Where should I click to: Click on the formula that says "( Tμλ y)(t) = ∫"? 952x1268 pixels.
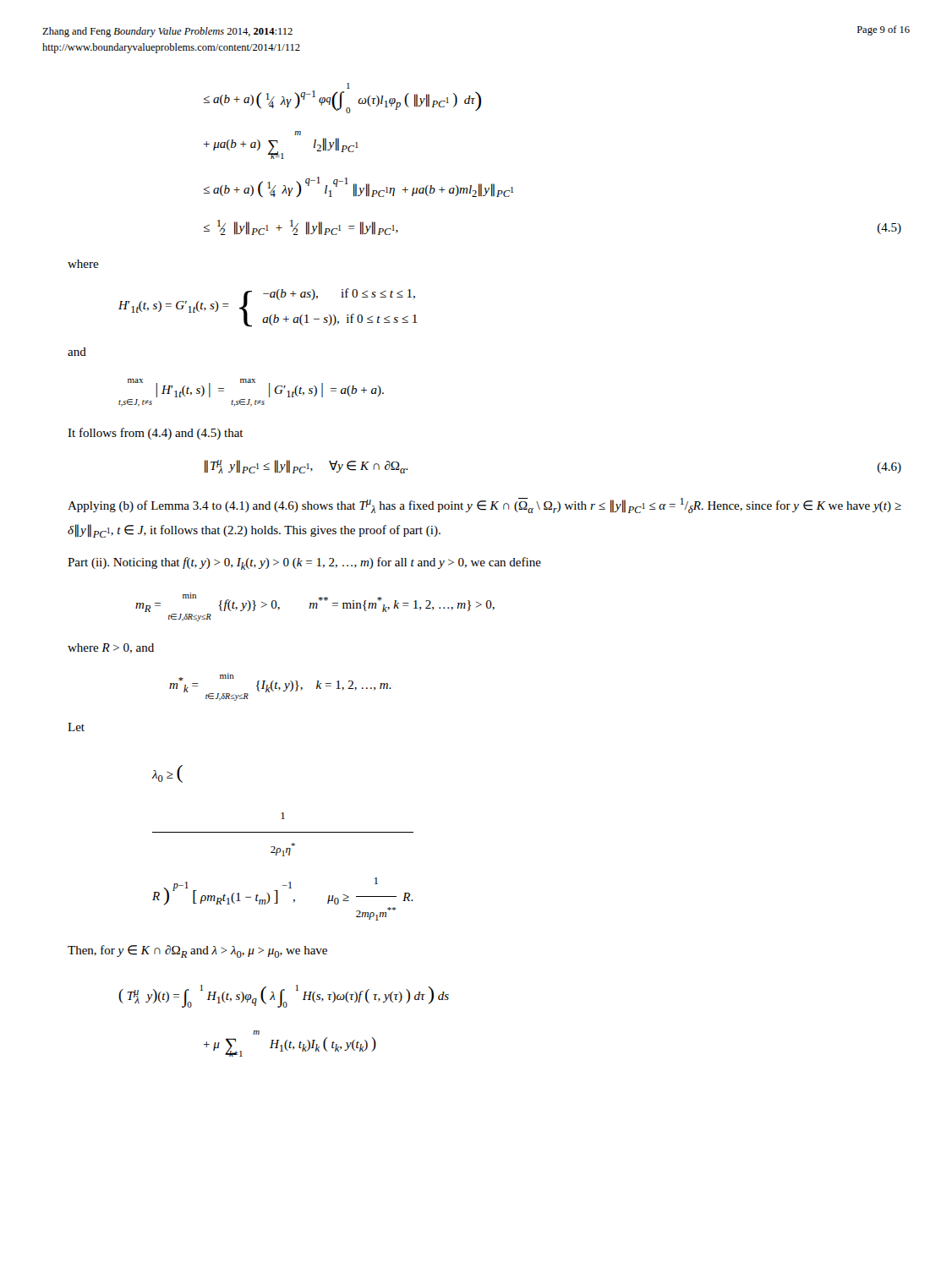click(284, 996)
